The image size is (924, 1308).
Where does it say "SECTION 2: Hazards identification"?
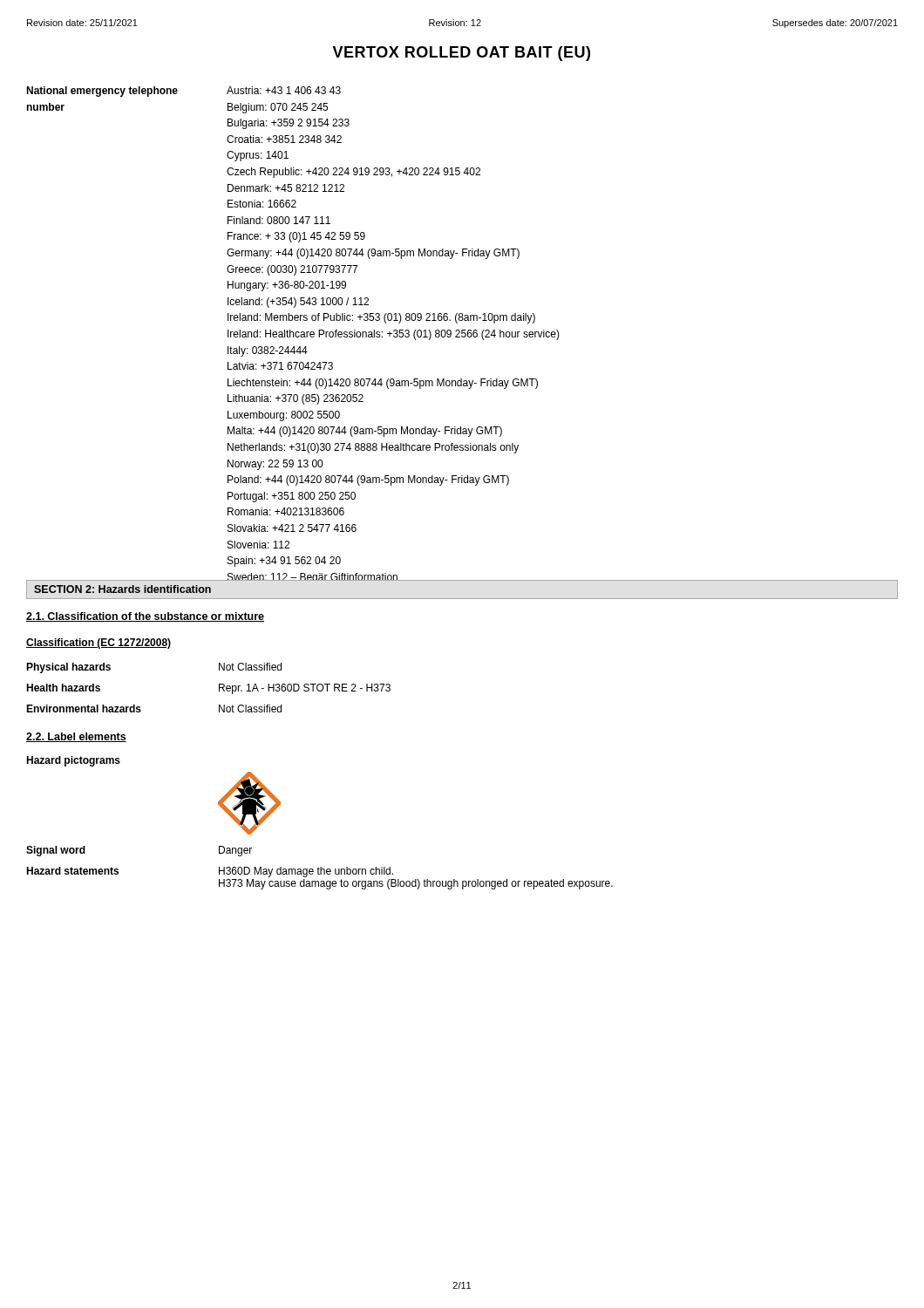point(123,589)
